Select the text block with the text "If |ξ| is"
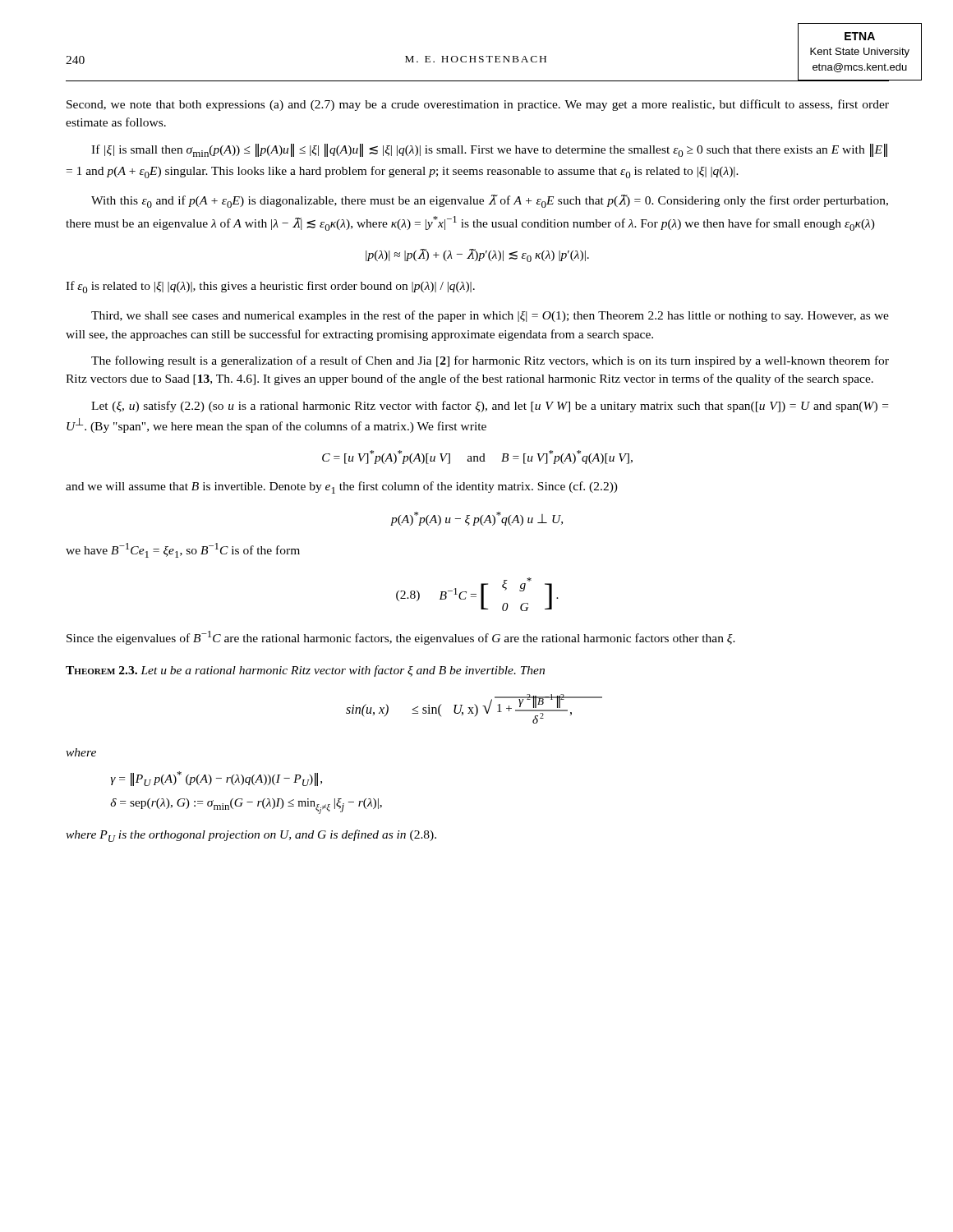 pos(477,161)
